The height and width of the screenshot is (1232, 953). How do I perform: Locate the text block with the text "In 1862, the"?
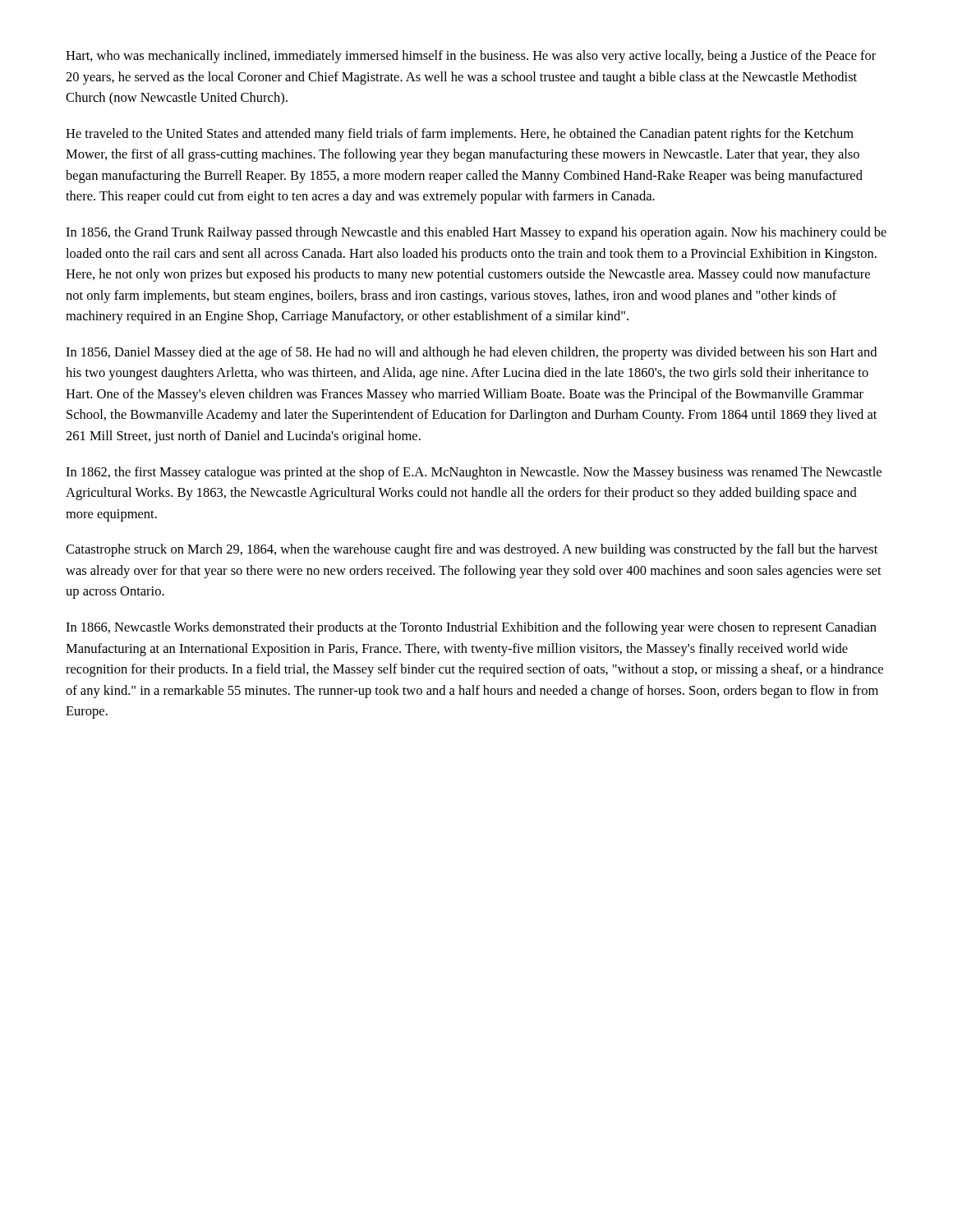point(474,492)
